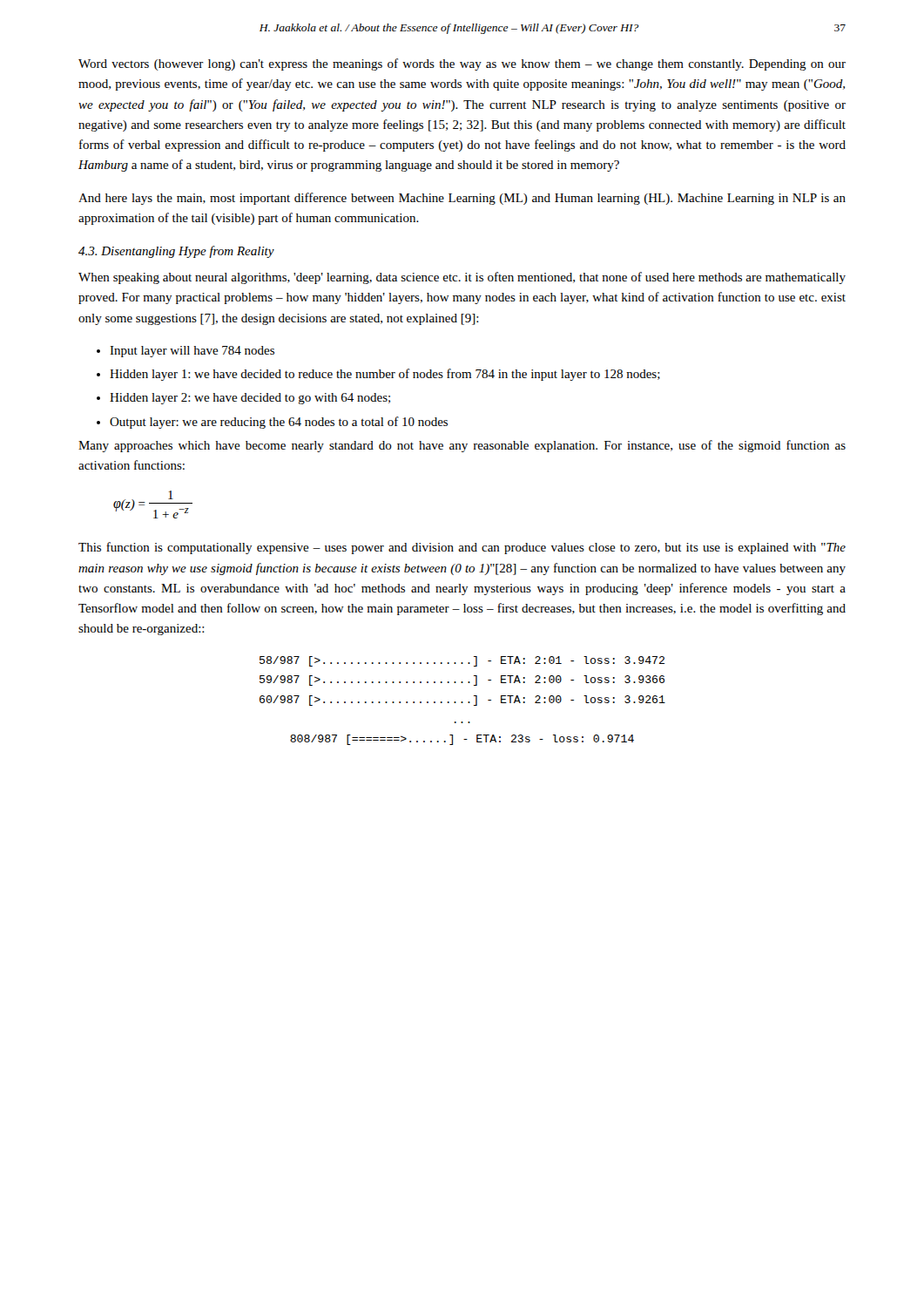Point to the text starting "58/987 [>......................] - ETA: 2:01"
Viewport: 924px width, 1307px height.
(462, 700)
